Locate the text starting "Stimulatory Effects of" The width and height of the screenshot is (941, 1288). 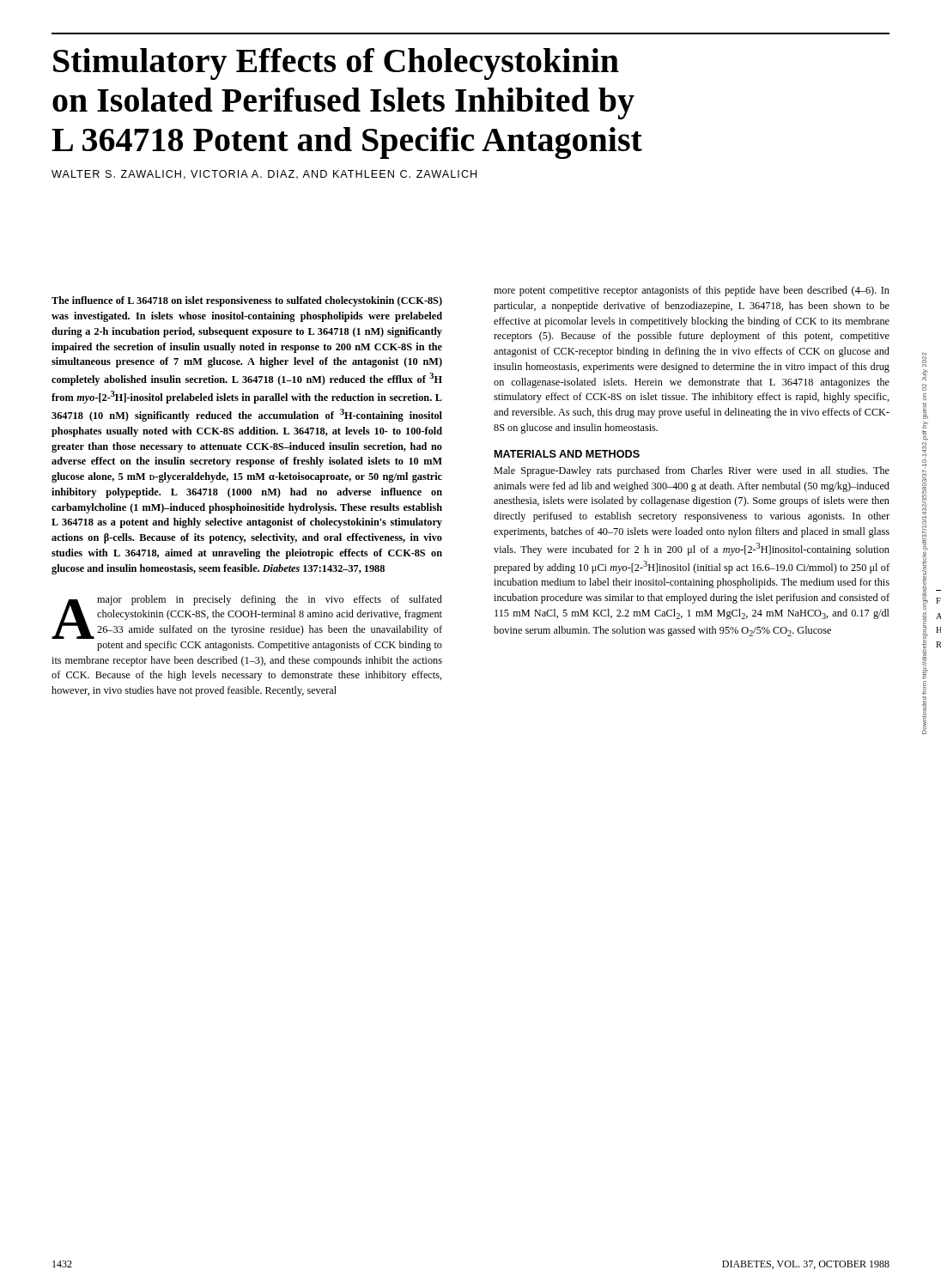470,100
